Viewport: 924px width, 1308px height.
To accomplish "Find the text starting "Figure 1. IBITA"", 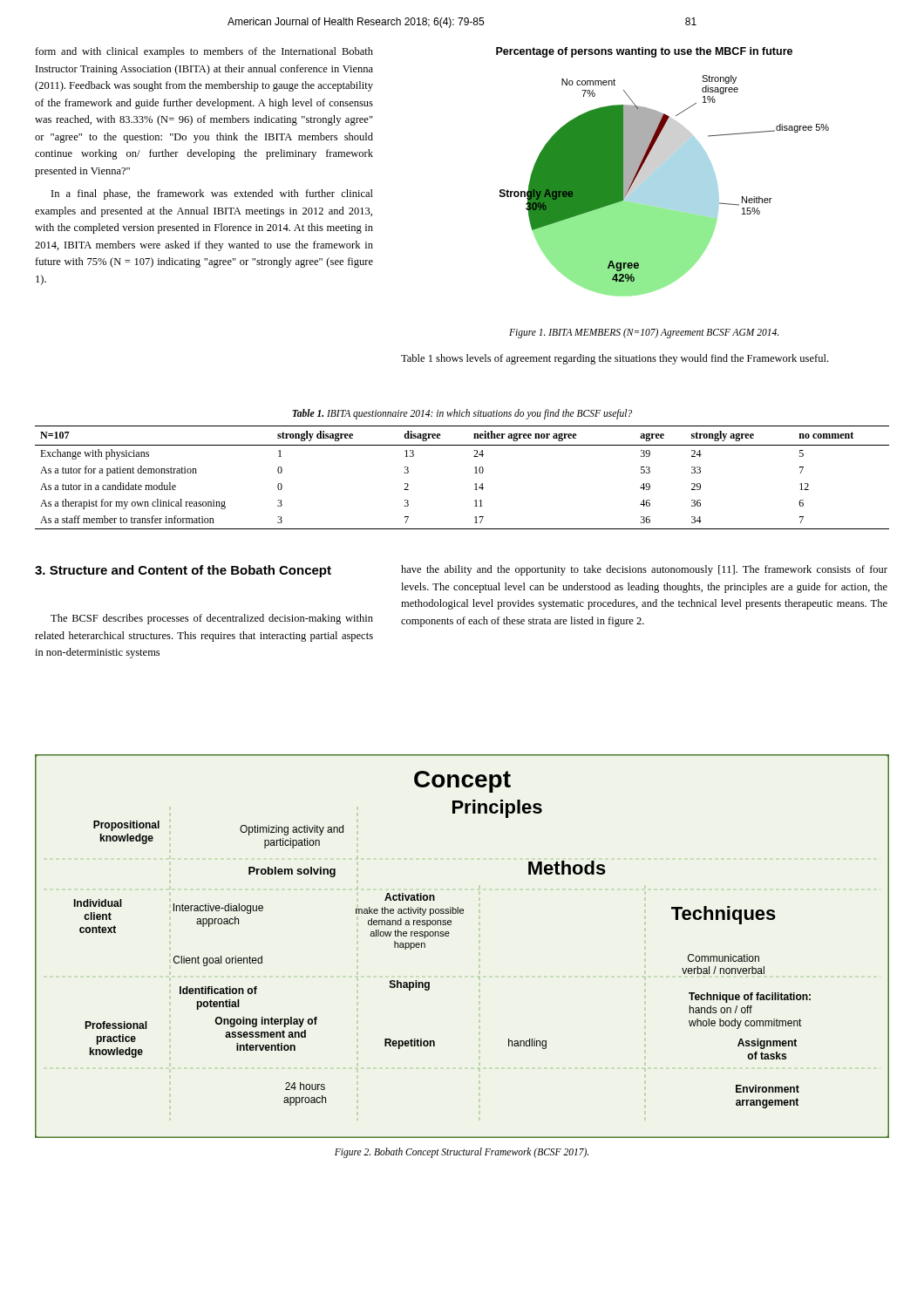I will coord(644,332).
